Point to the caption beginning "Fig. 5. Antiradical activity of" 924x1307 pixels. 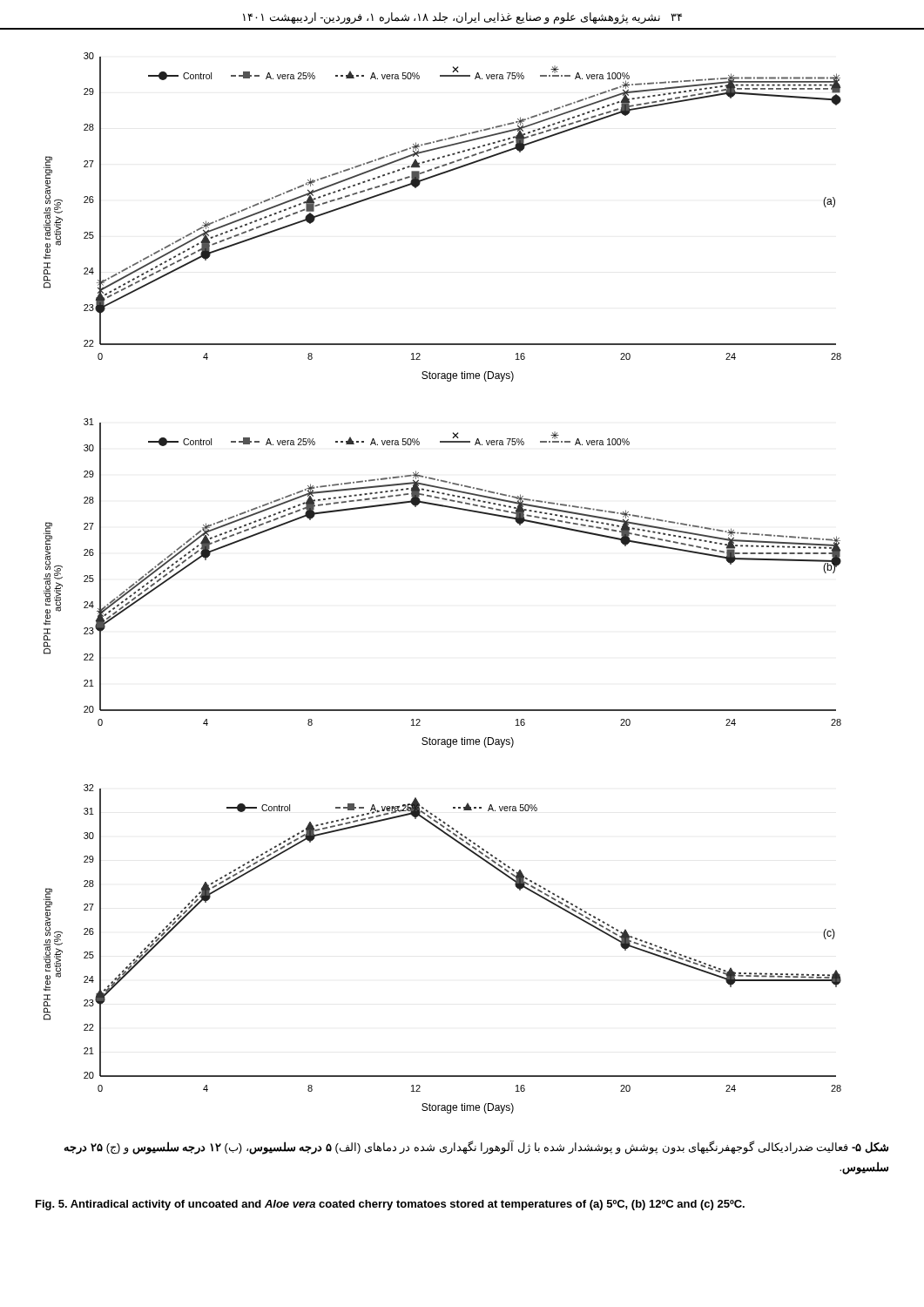(390, 1204)
